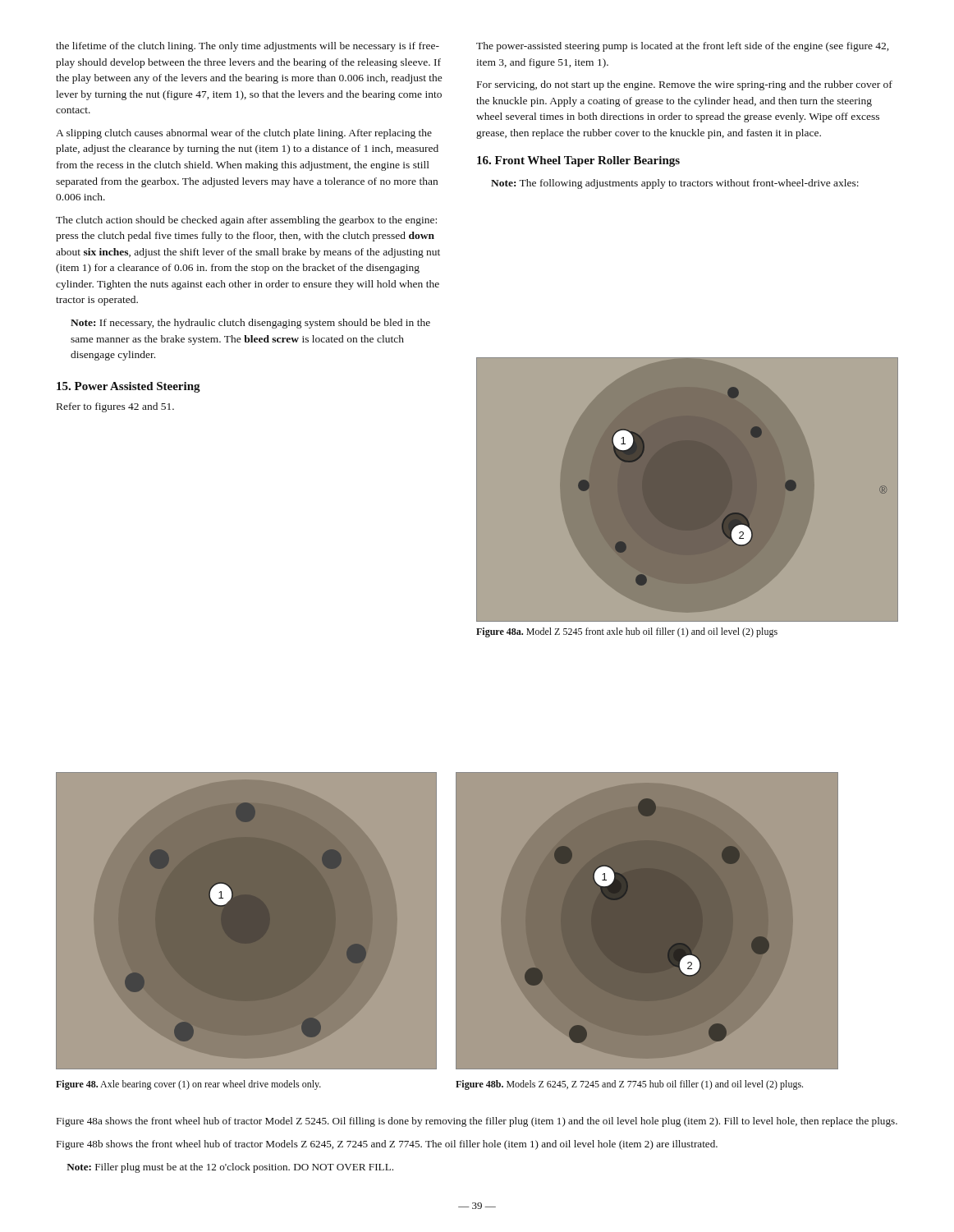
Task: Where is the caption that starts "Figure 48a. Model Z 5245 front"?
Action: [x=627, y=632]
